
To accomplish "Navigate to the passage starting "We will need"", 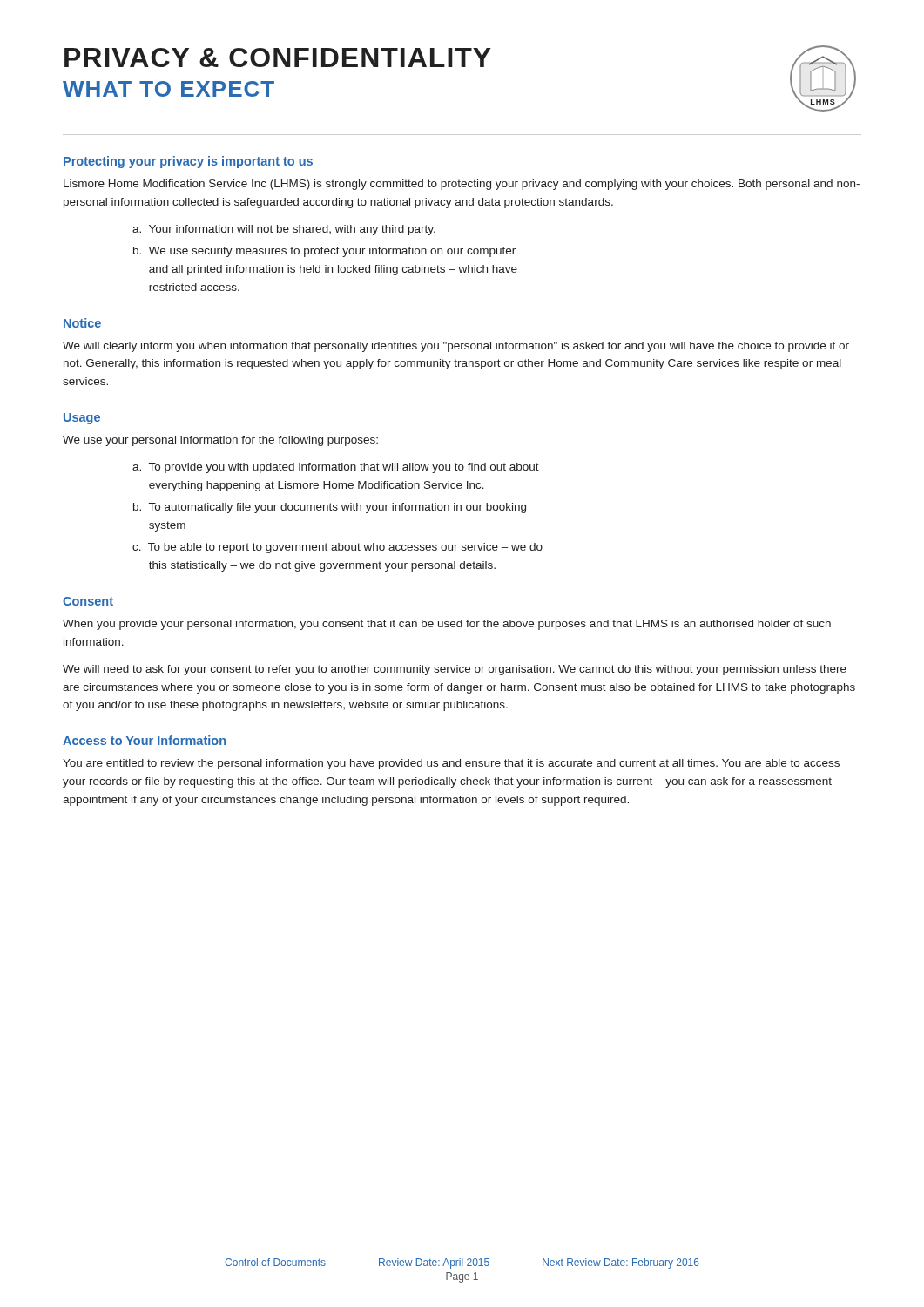I will [x=459, y=687].
